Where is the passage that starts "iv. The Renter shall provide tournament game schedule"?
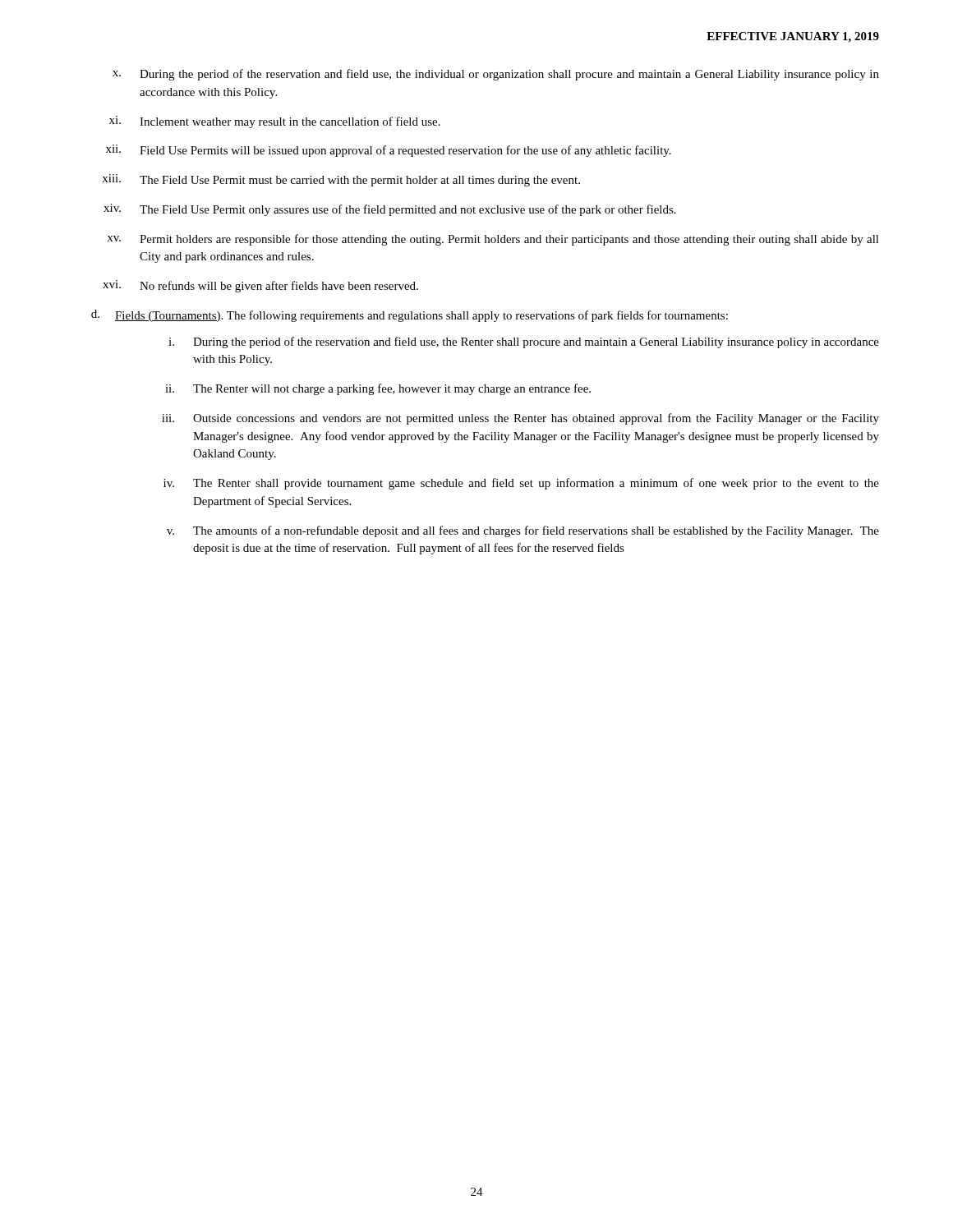 click(509, 493)
